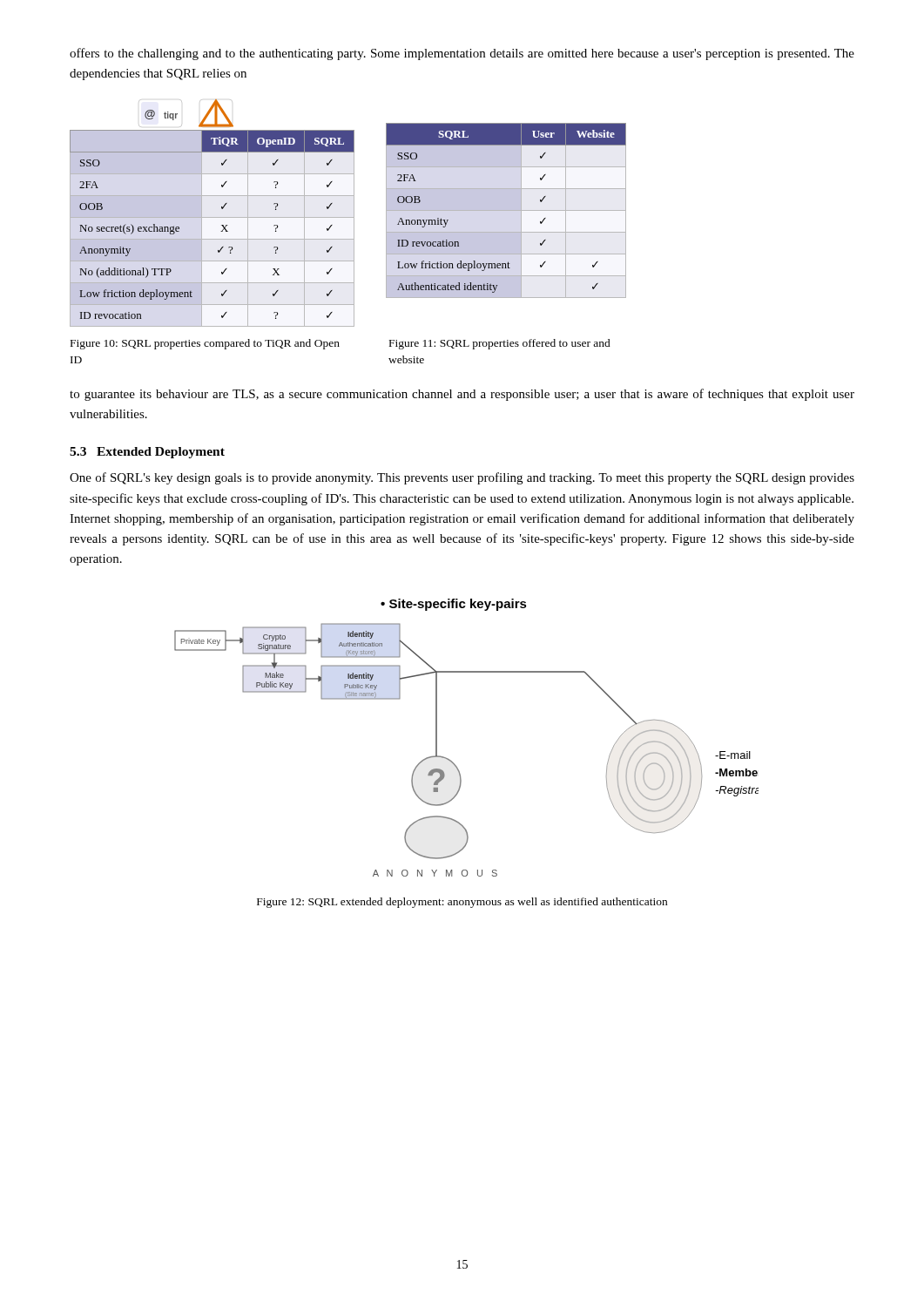924x1307 pixels.
Task: Find the caption on this page that starts "Figure 11: SQRL properties offered to"
Action: tap(499, 351)
